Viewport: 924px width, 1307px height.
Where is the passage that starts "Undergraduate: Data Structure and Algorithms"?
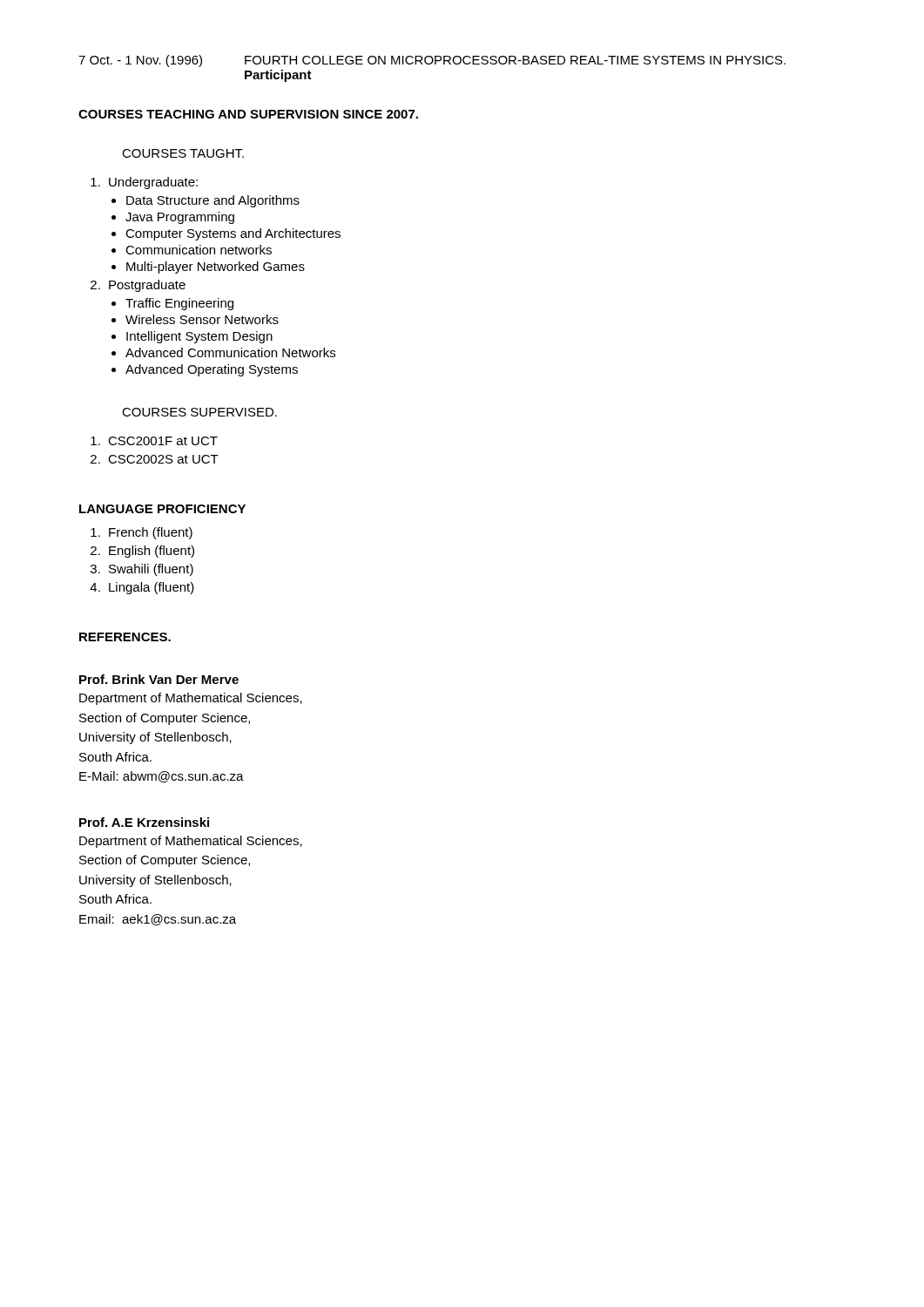[153, 183]
